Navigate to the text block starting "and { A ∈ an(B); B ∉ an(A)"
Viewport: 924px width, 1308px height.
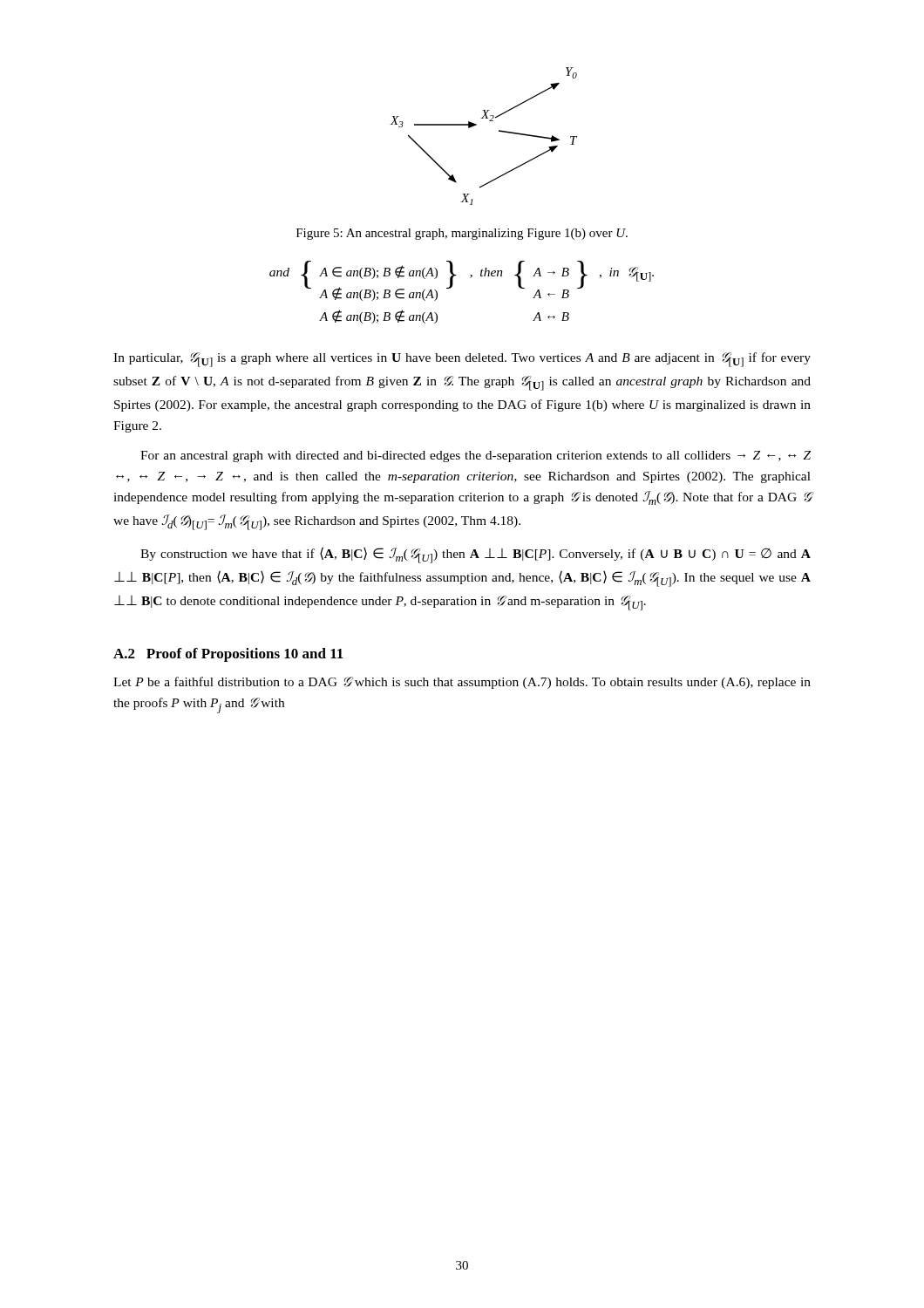(x=462, y=292)
